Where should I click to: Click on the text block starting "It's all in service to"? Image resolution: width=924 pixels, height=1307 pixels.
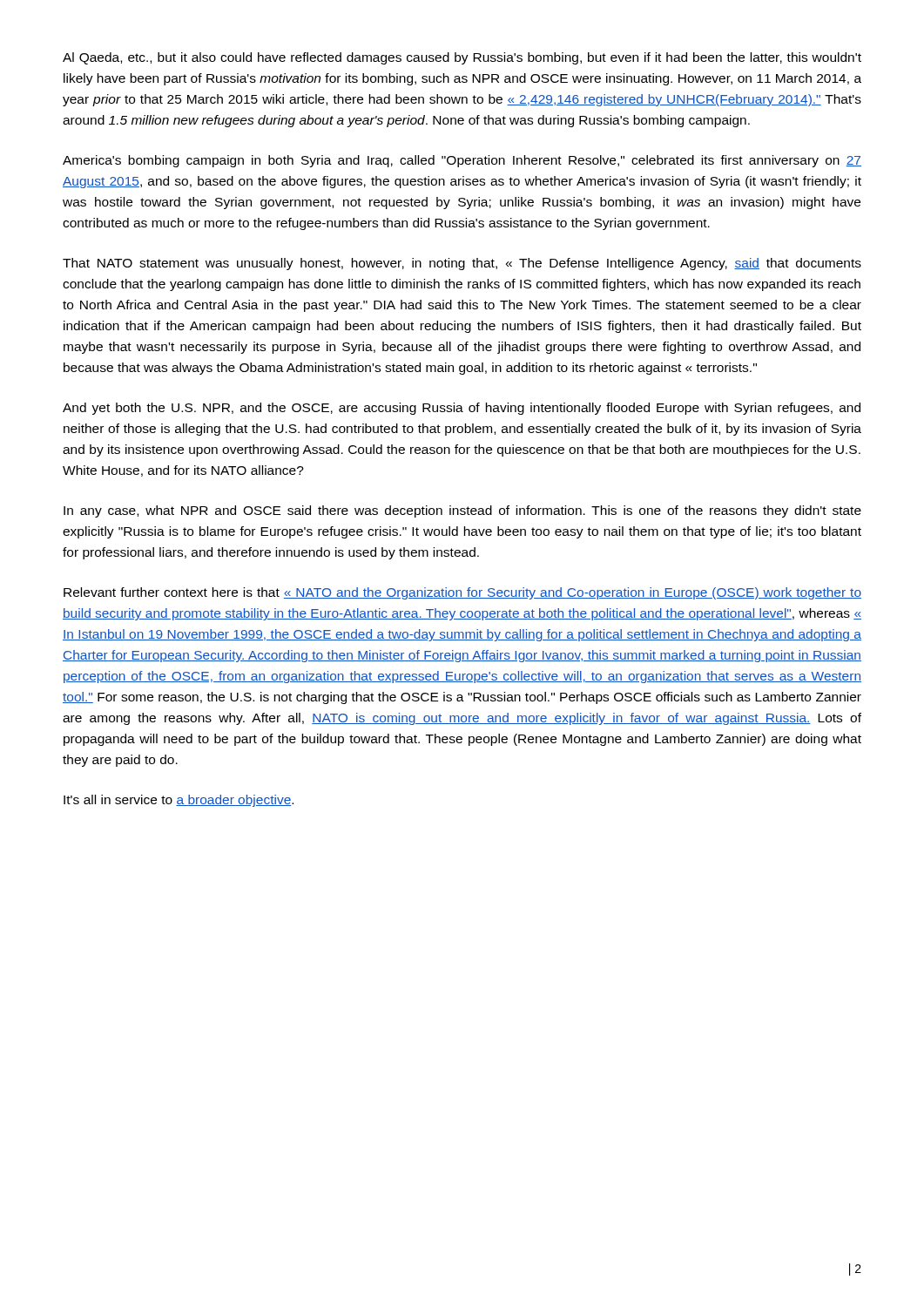click(x=179, y=800)
